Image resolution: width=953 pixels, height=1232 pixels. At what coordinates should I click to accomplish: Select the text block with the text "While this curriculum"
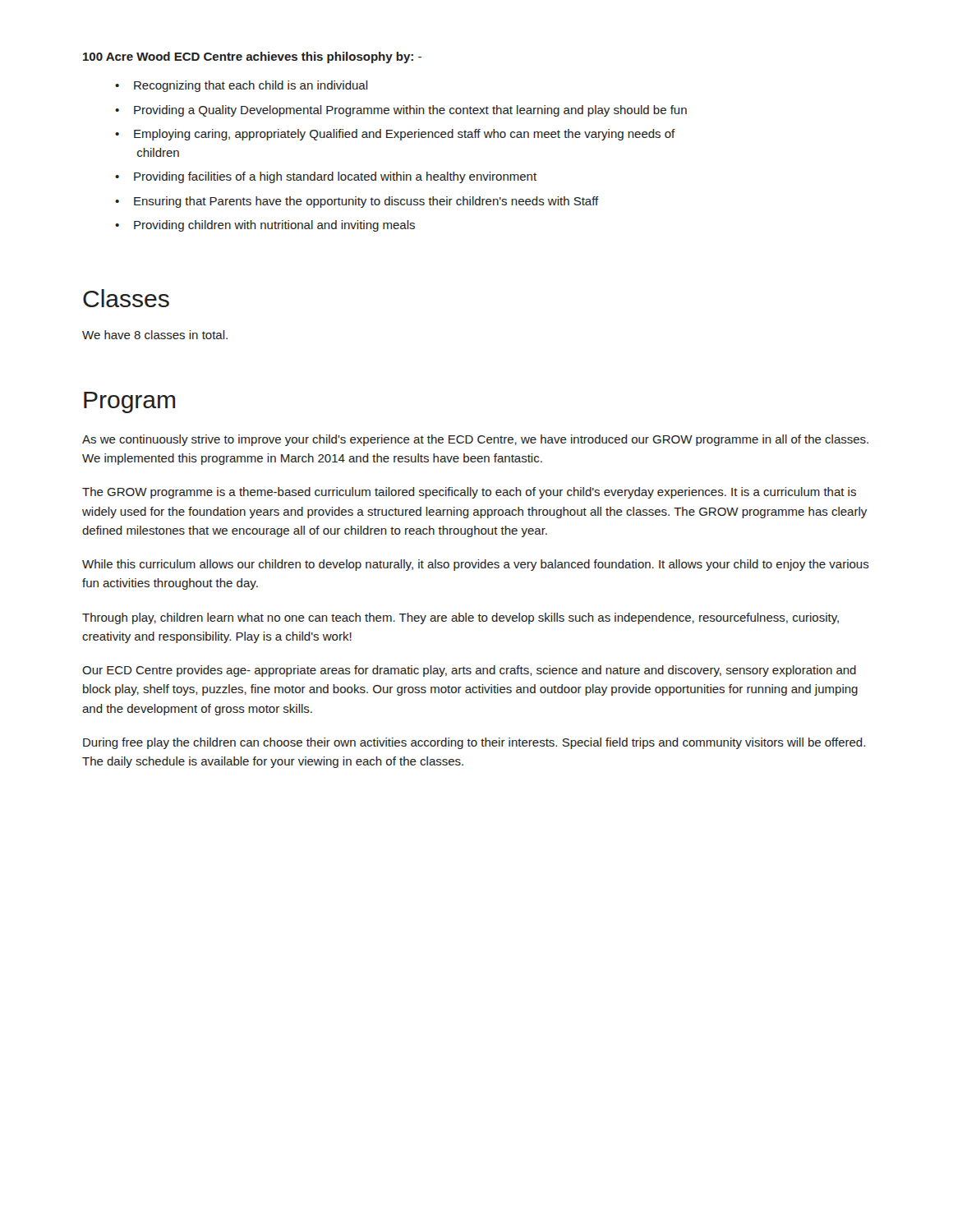476,573
